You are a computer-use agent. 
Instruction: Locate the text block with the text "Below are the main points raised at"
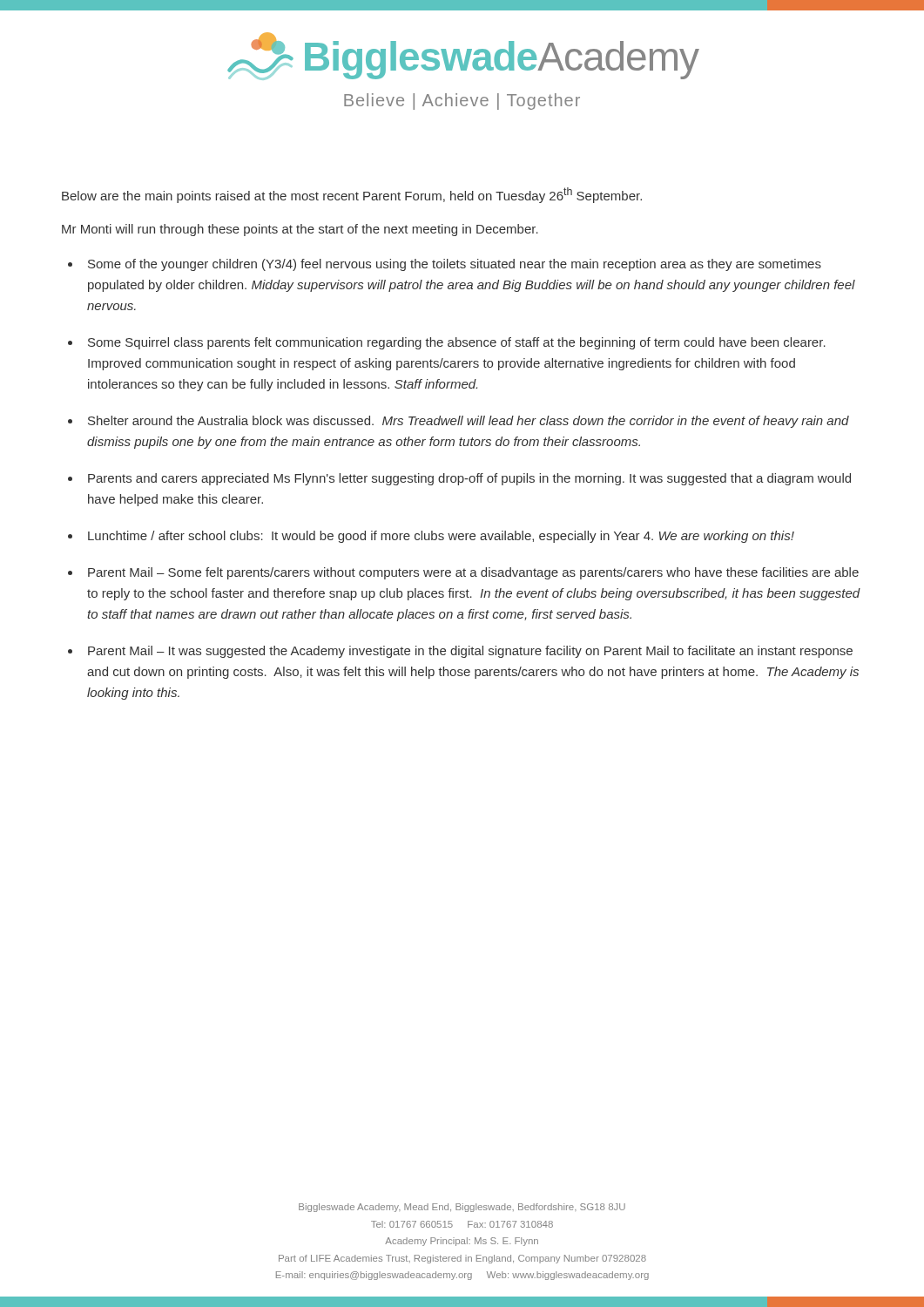(352, 194)
